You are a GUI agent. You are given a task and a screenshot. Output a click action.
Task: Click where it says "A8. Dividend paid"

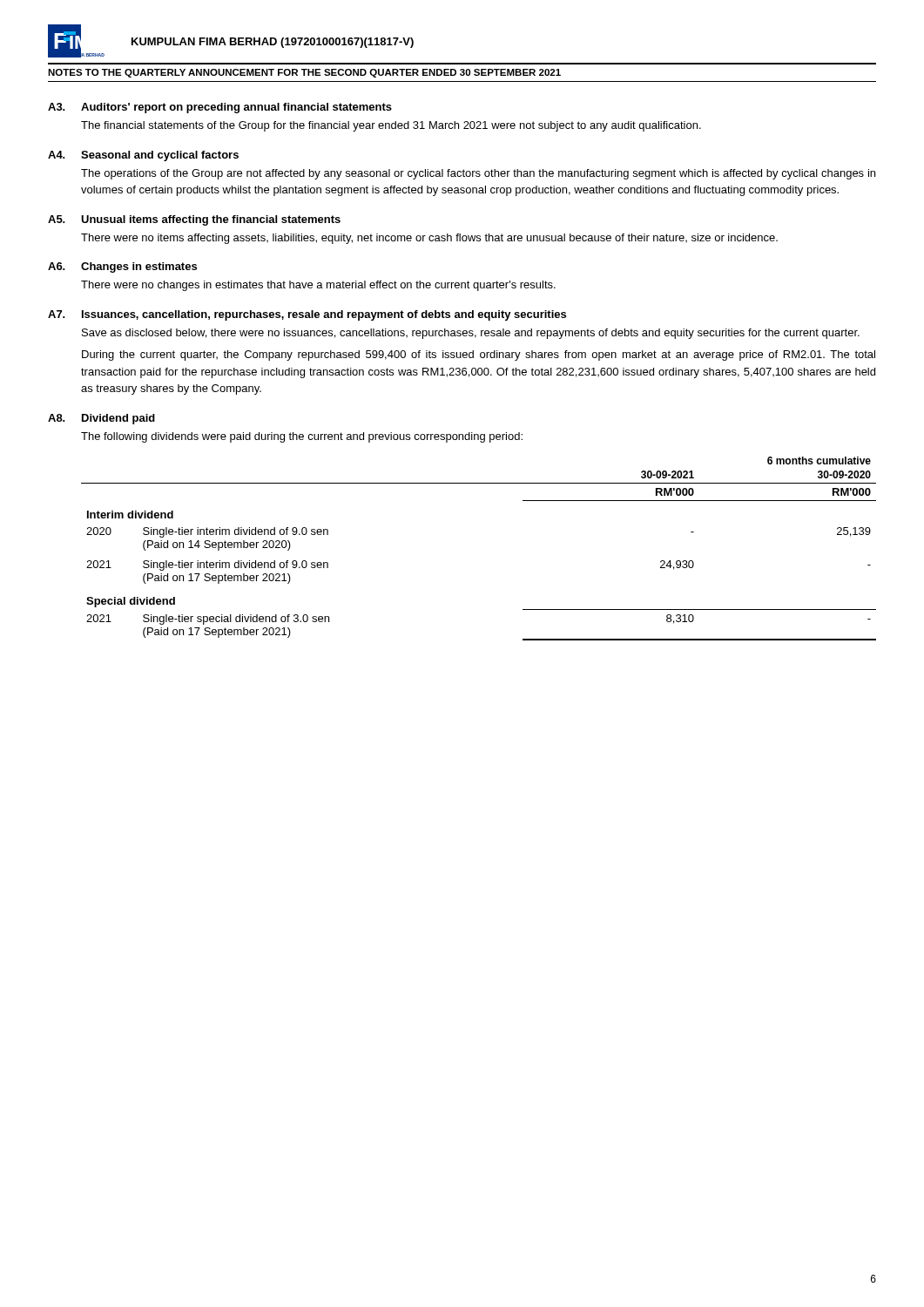pyautogui.click(x=102, y=417)
